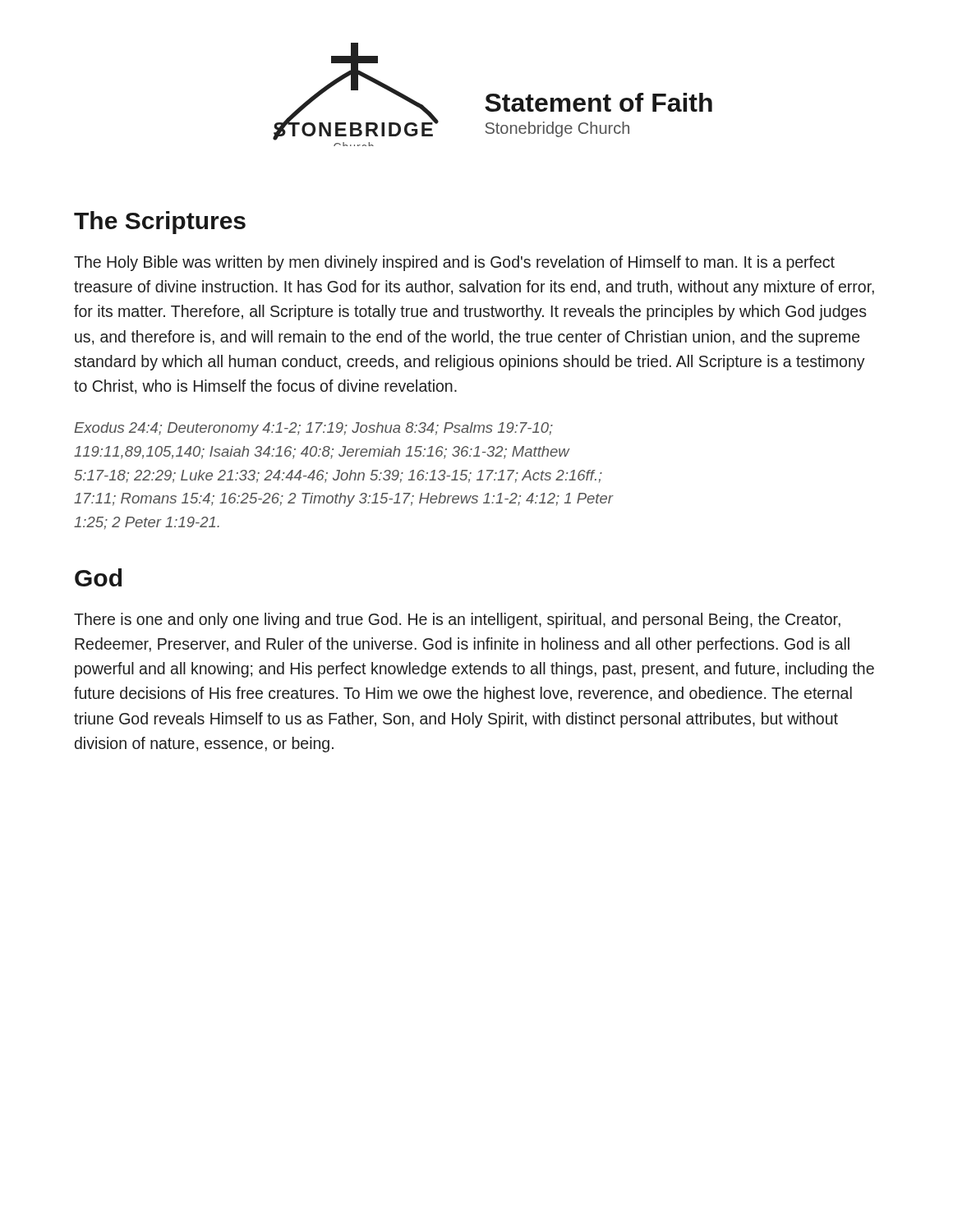Point to the block starting "Stonebridge Church"
953x1232 pixels.
click(557, 128)
